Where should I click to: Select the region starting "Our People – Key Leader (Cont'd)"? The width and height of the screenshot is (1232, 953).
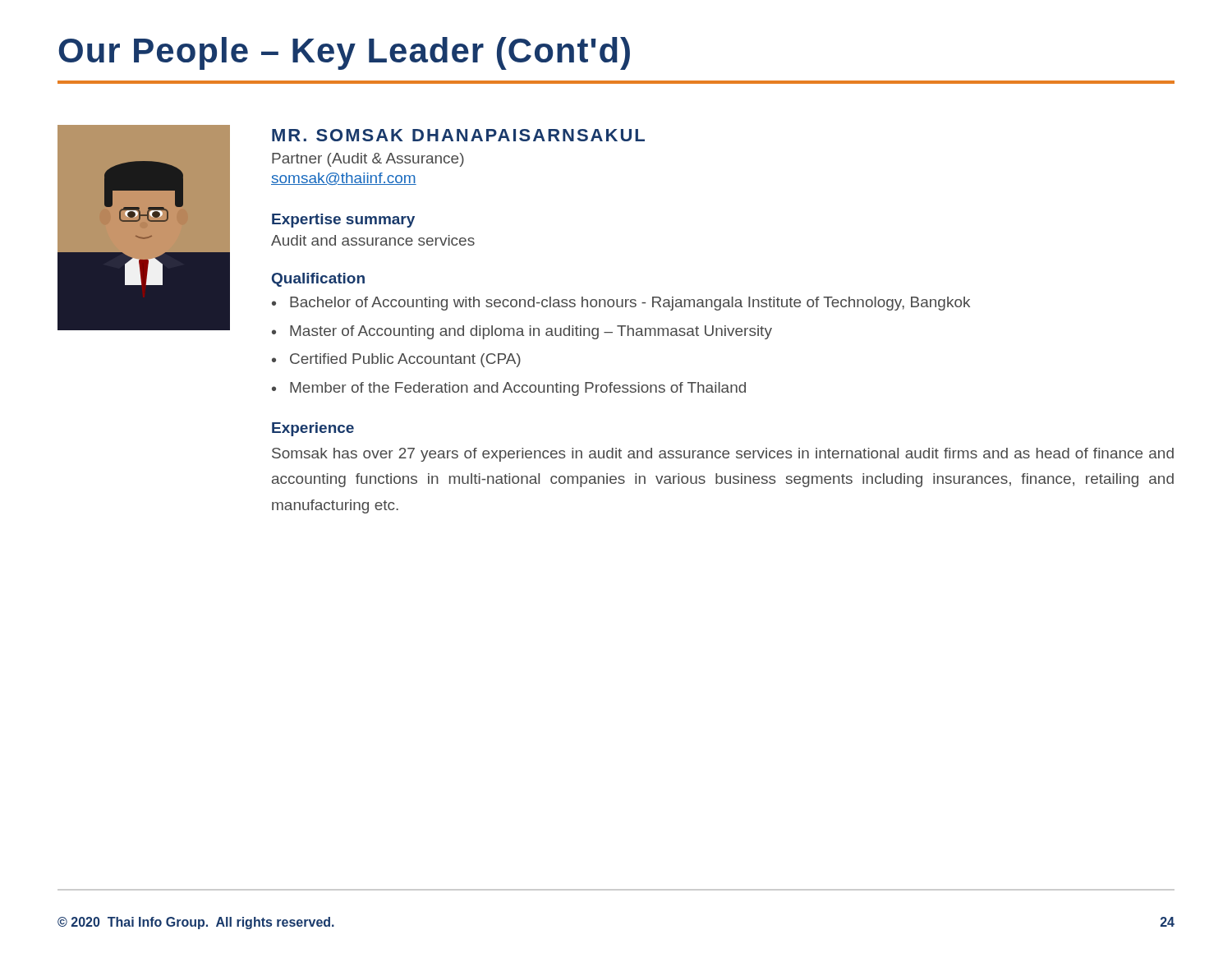tap(616, 51)
